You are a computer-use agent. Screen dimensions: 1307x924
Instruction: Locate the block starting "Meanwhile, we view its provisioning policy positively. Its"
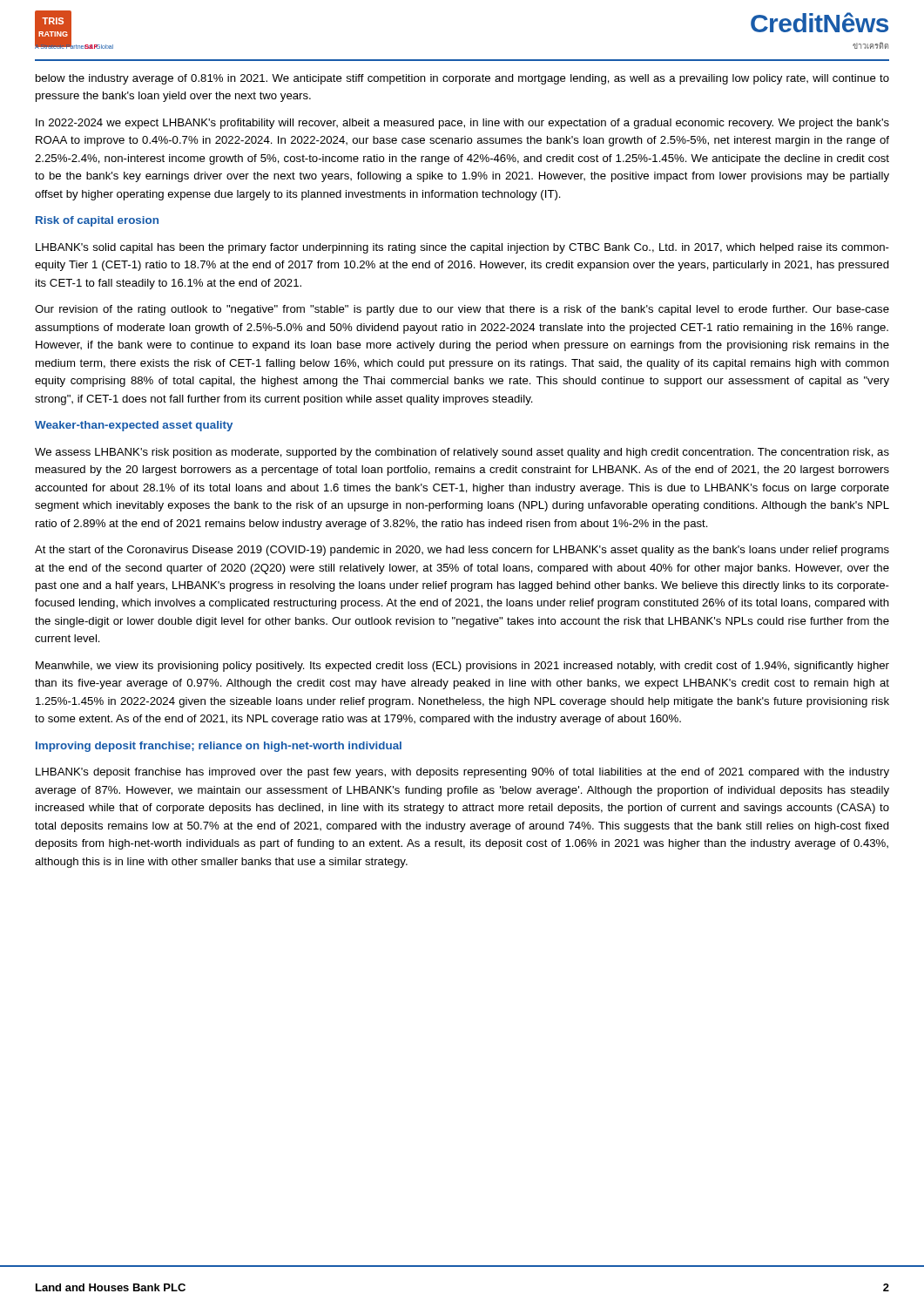(x=462, y=692)
